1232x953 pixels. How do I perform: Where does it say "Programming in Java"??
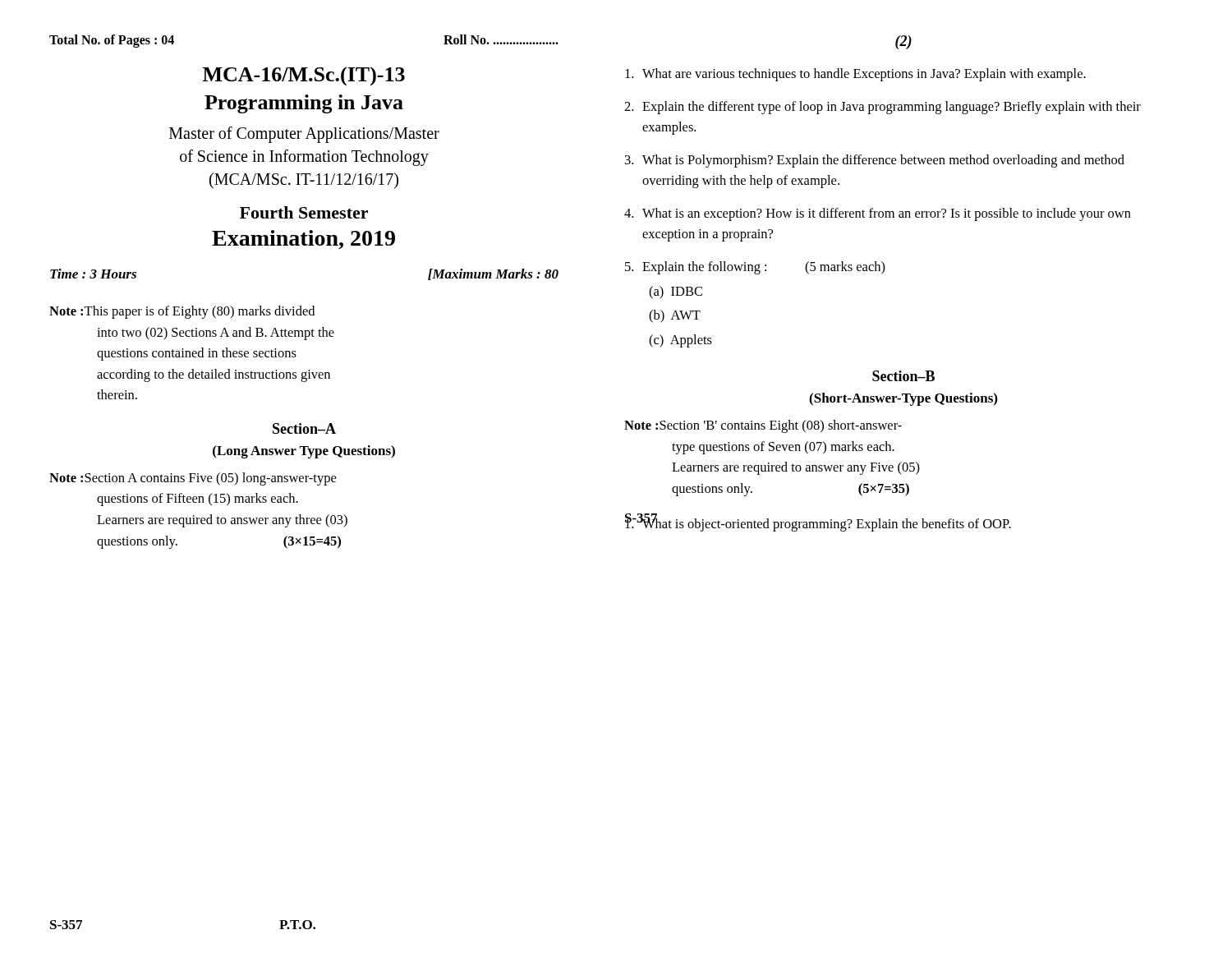304,102
